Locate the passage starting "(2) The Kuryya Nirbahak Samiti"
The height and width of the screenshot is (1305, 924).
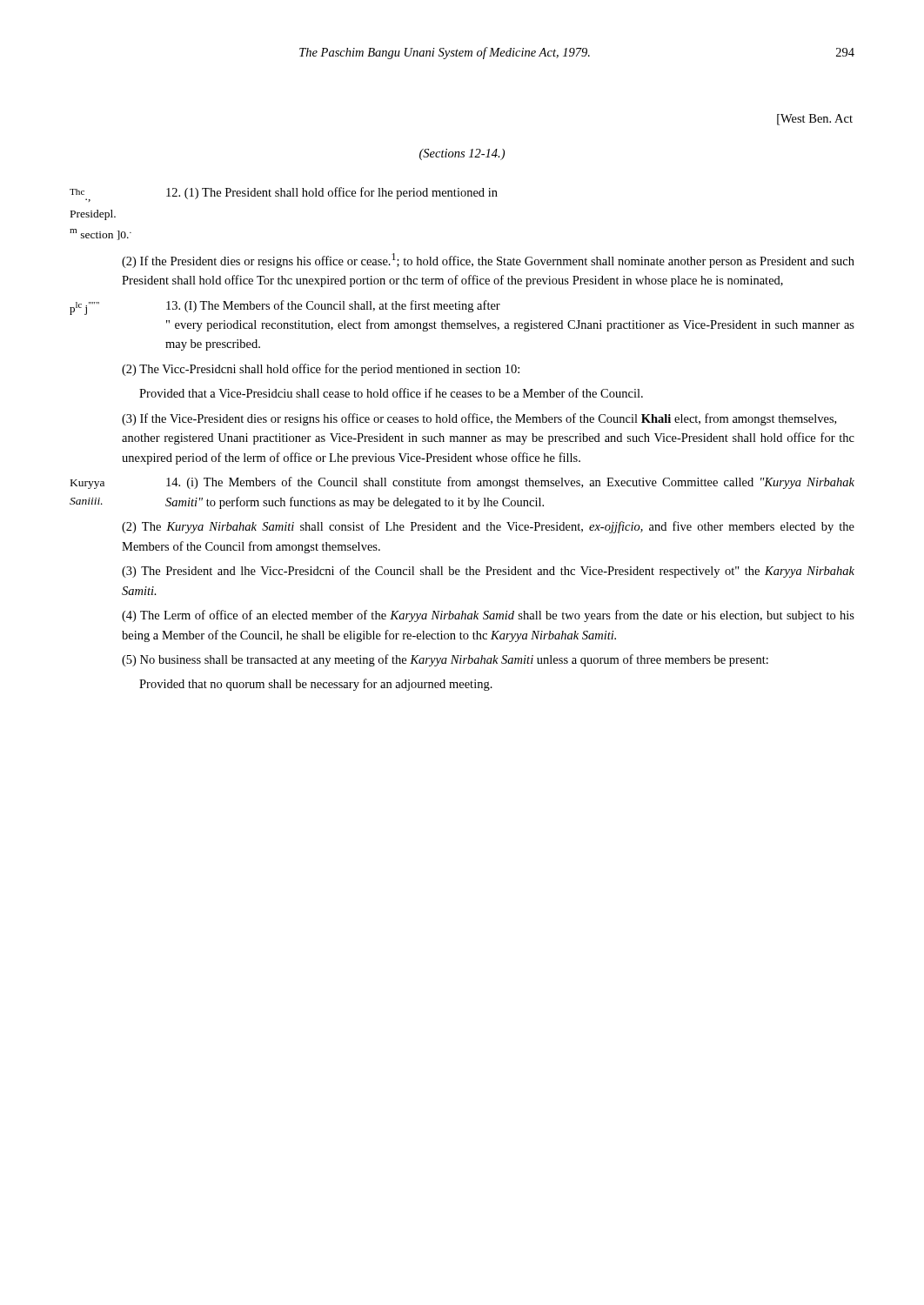click(462, 536)
